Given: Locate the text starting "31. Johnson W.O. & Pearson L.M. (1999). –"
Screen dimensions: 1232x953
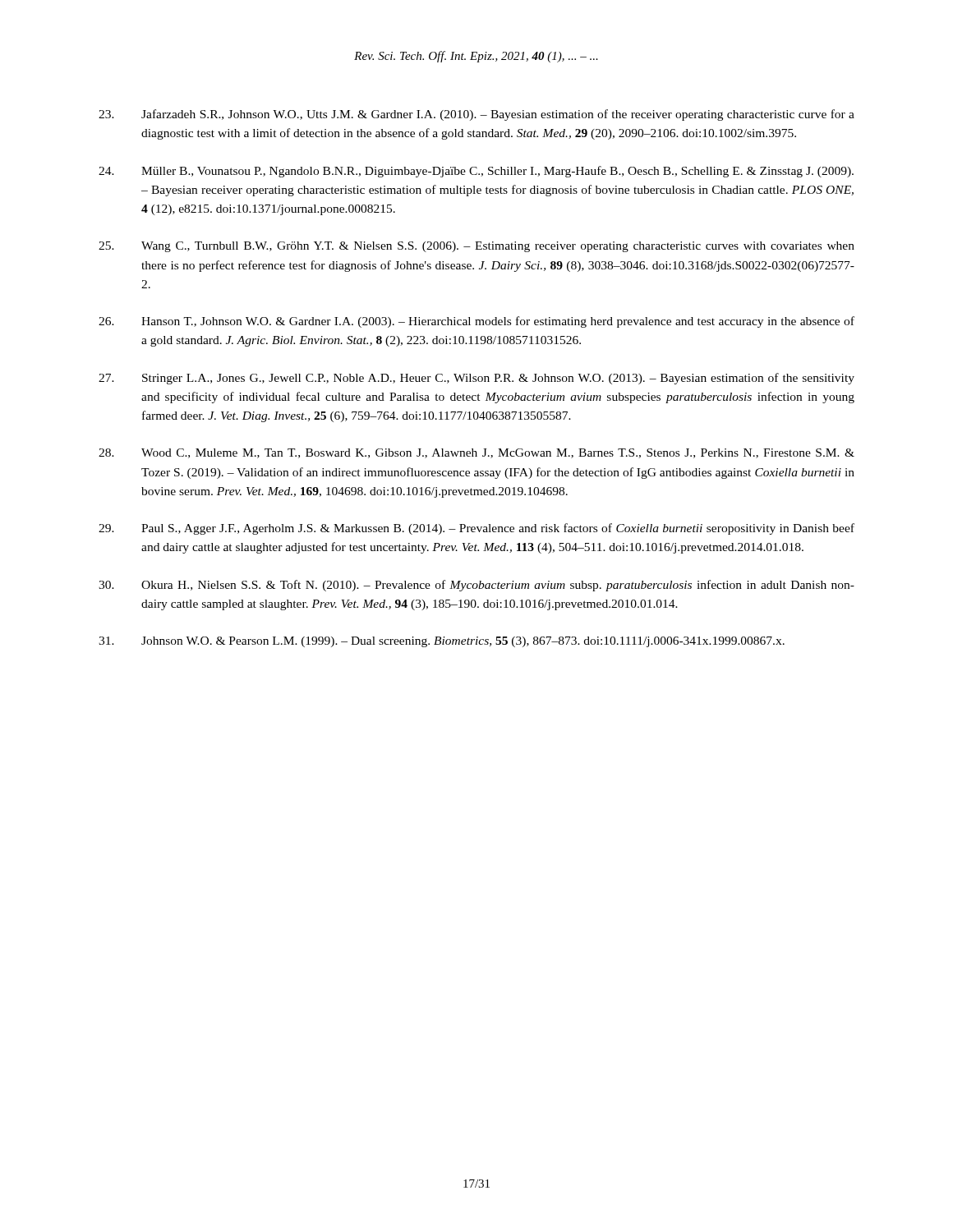Looking at the screenshot, I should 476,640.
